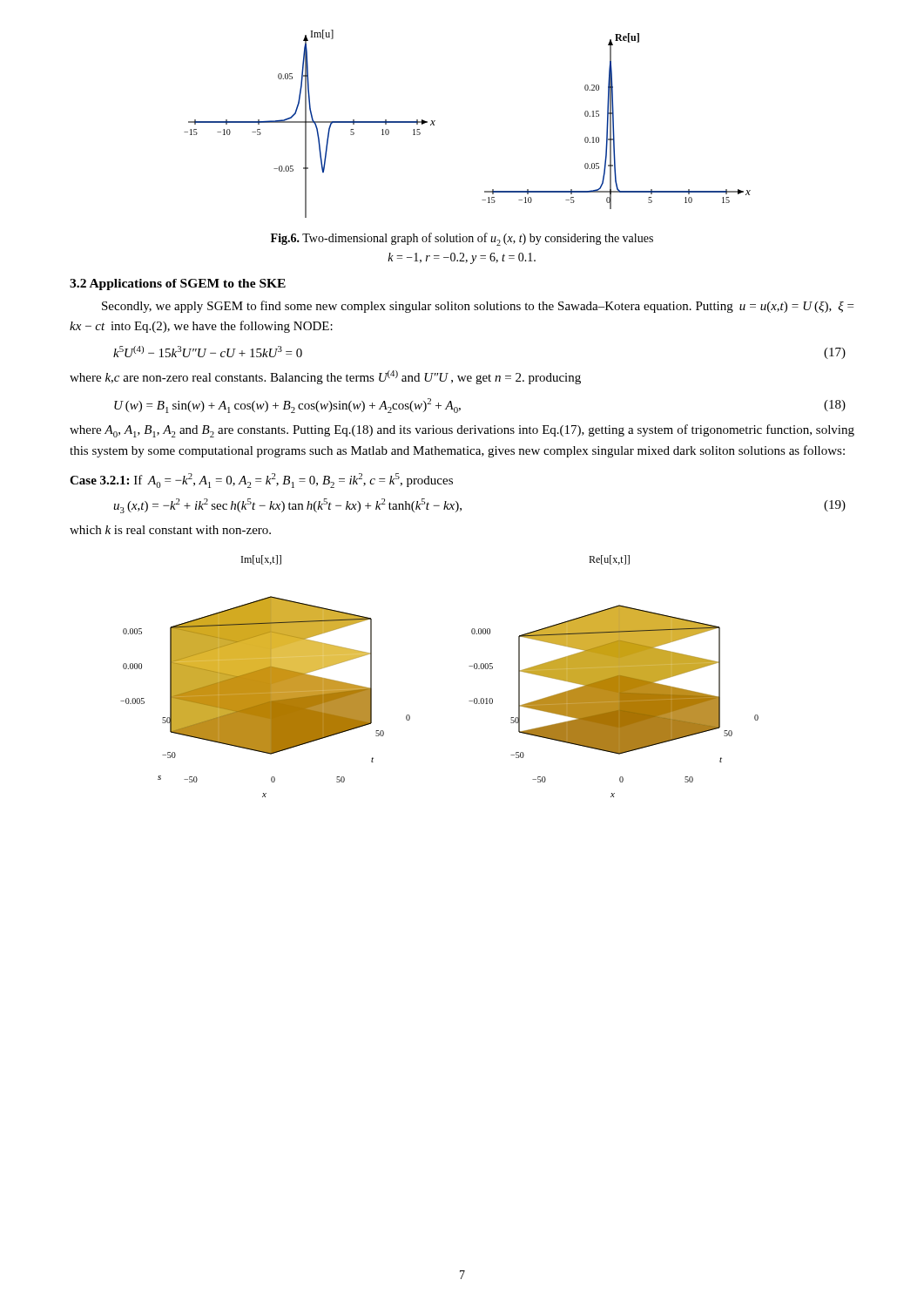
Task: Navigate to the text block starting "u3 (x,t) ="
Action: click(x=283, y=506)
